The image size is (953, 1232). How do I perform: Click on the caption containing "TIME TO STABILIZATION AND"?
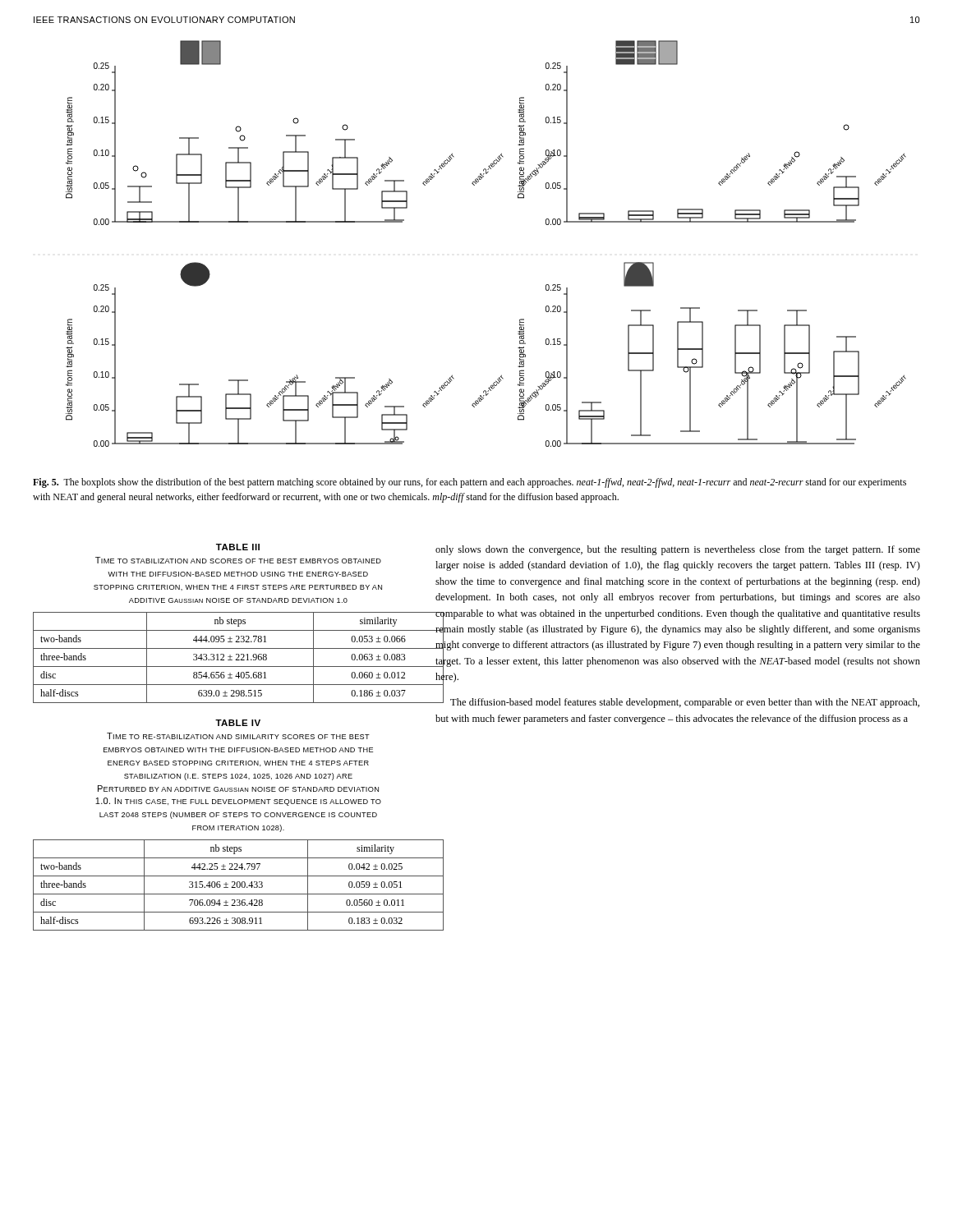[x=238, y=580]
